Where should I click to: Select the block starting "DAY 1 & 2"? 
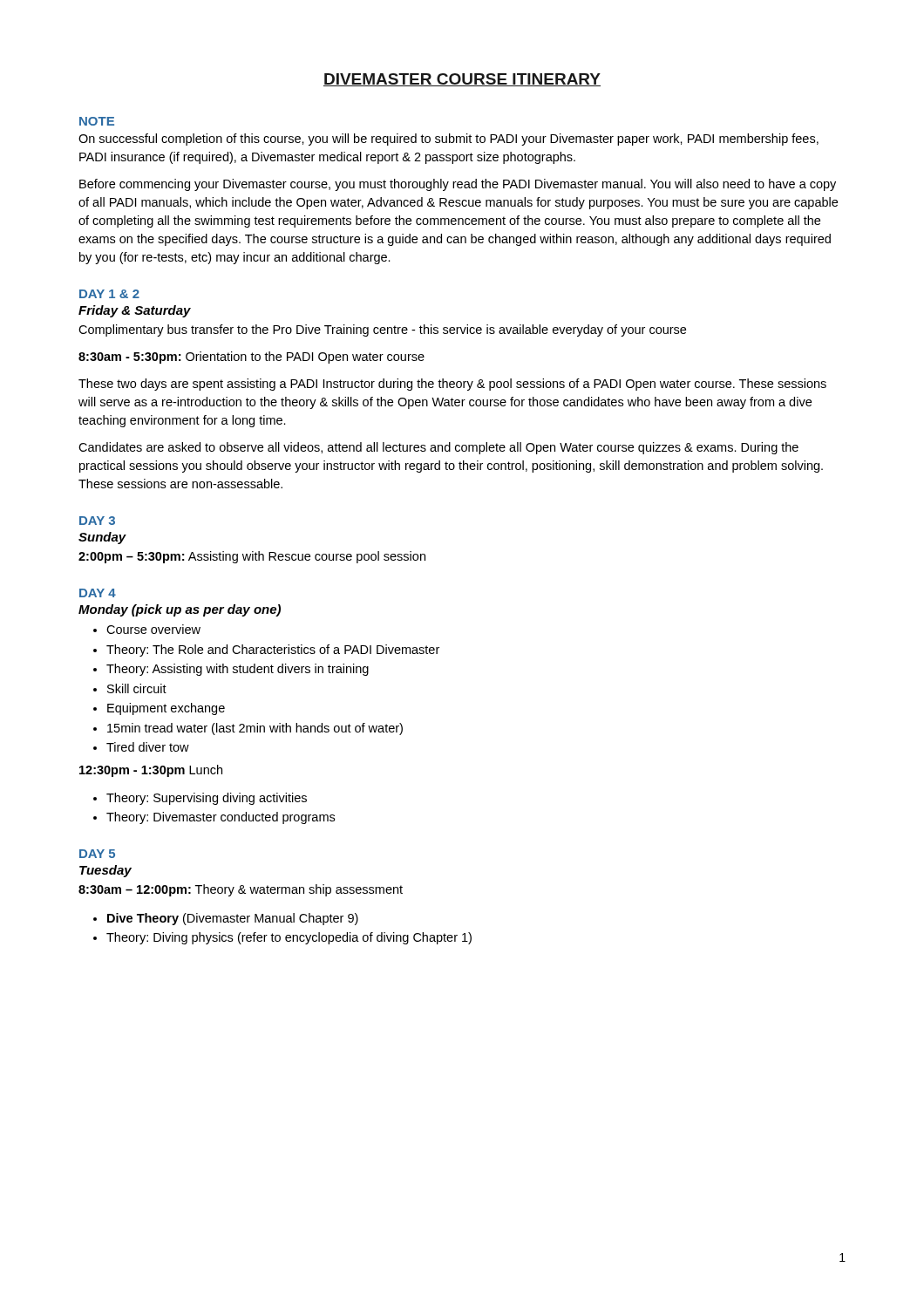point(109,294)
